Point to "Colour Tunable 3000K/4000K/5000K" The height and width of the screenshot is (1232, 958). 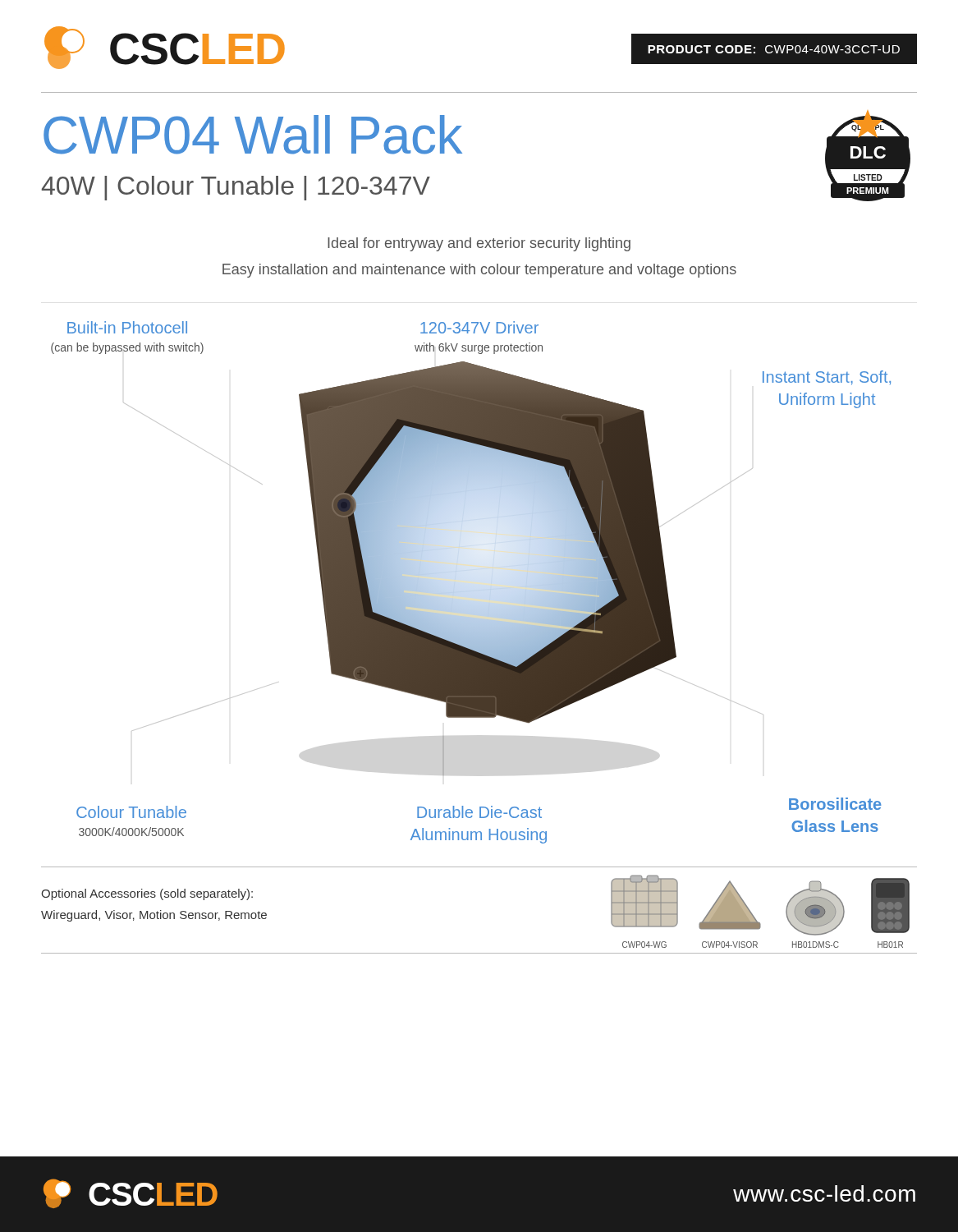[131, 821]
